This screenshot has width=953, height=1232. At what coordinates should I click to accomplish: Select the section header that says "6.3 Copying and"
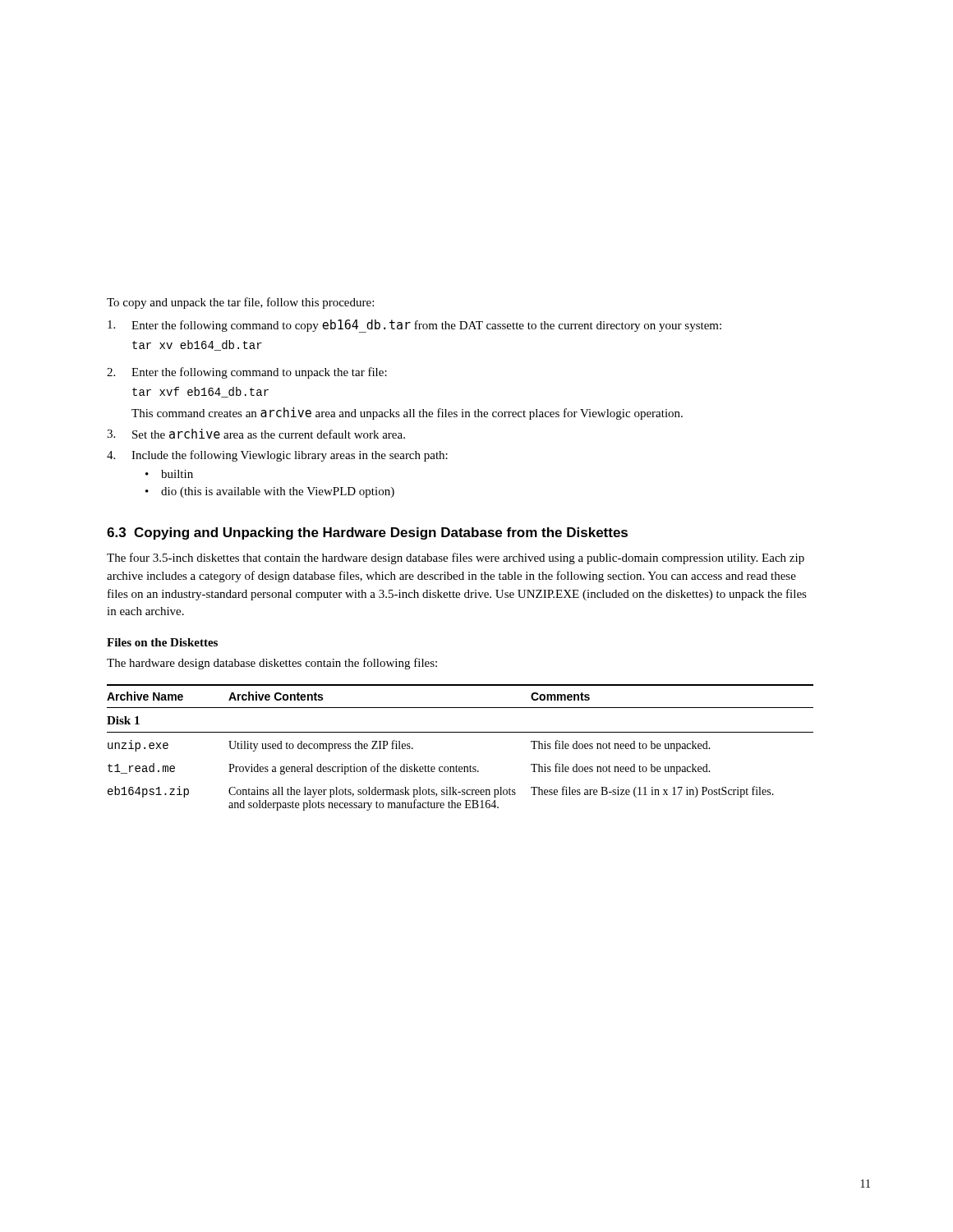click(x=460, y=533)
